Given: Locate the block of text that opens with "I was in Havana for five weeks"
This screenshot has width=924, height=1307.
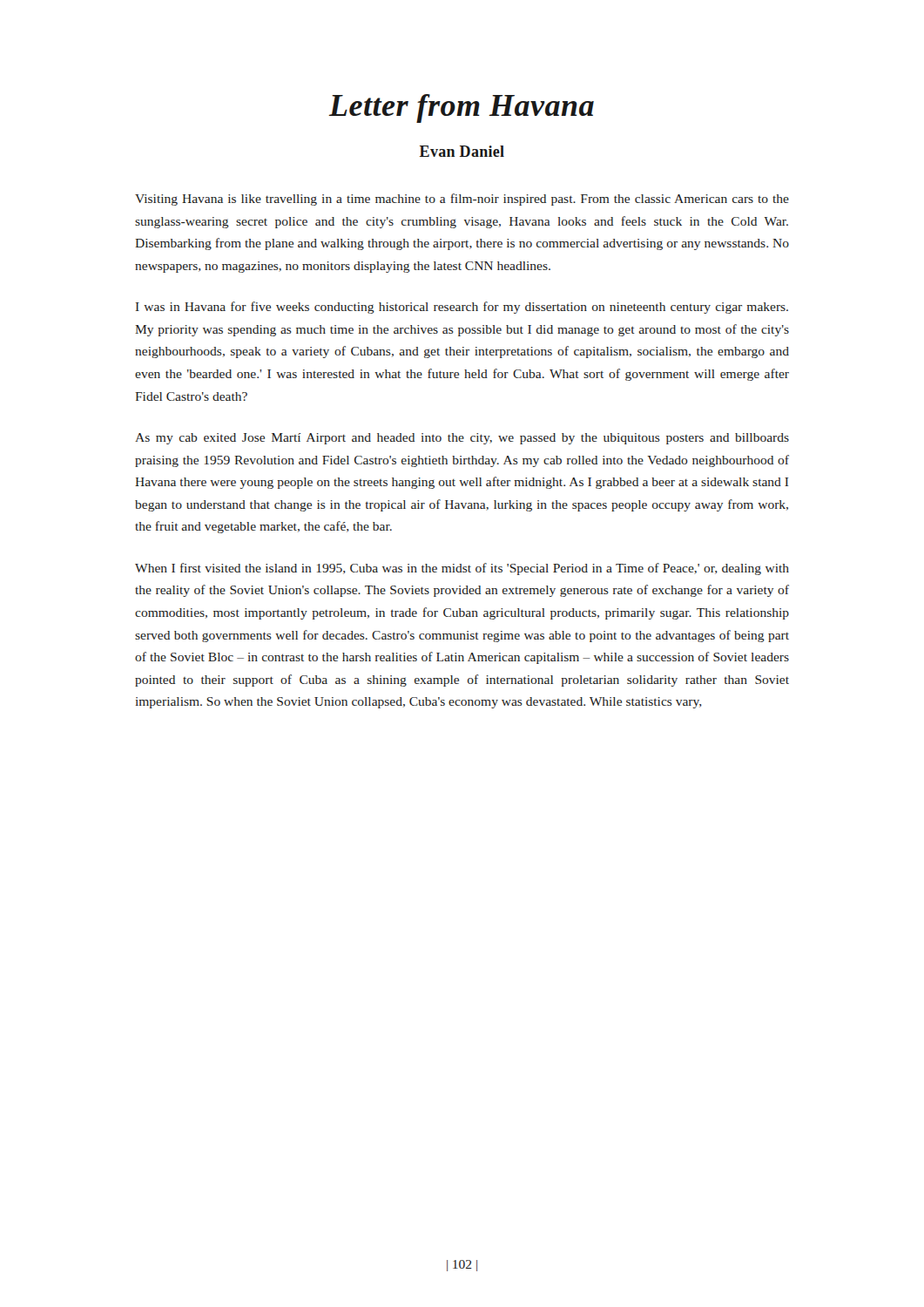Looking at the screenshot, I should point(462,351).
